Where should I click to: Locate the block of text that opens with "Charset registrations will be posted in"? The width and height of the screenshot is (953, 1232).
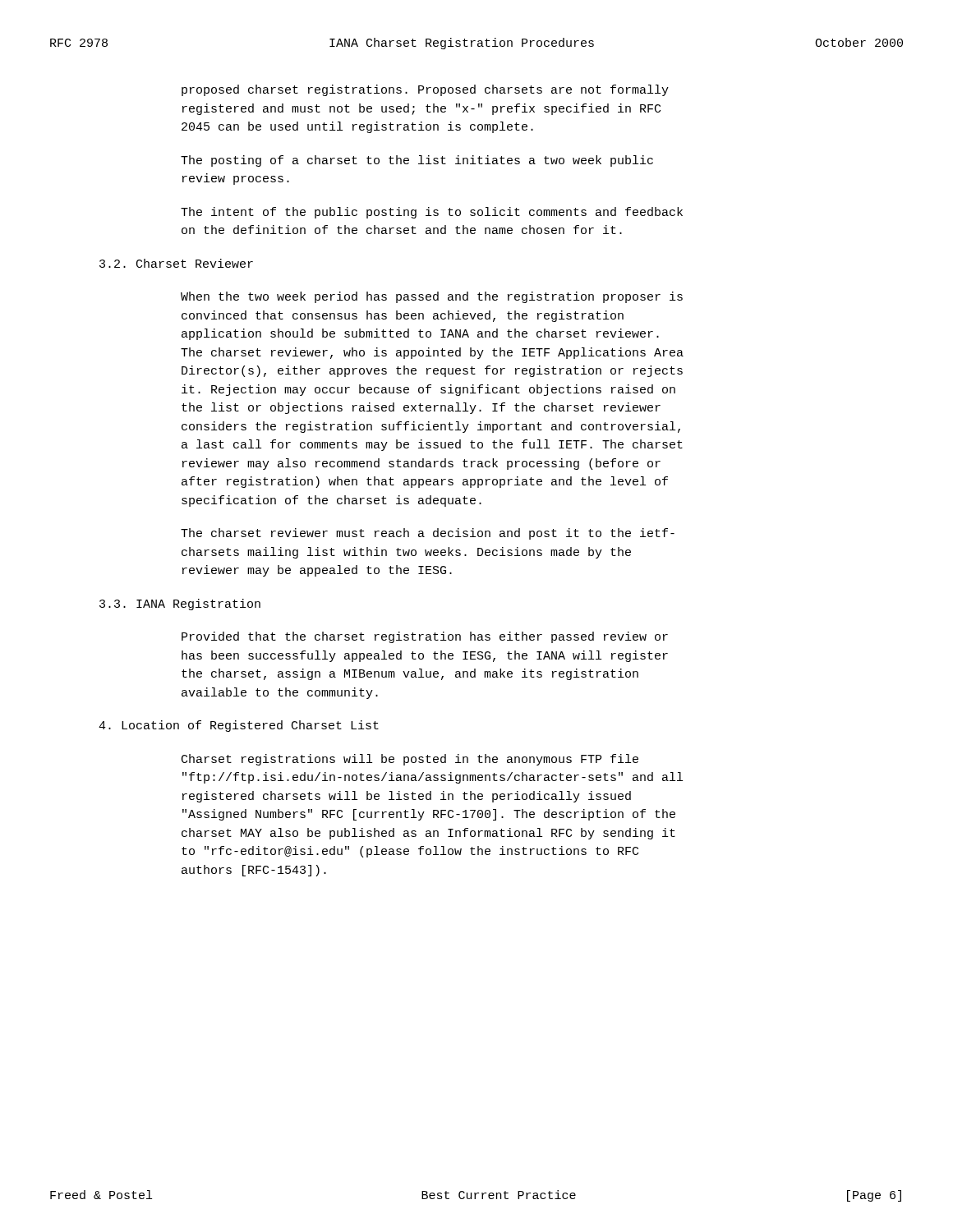tap(432, 815)
